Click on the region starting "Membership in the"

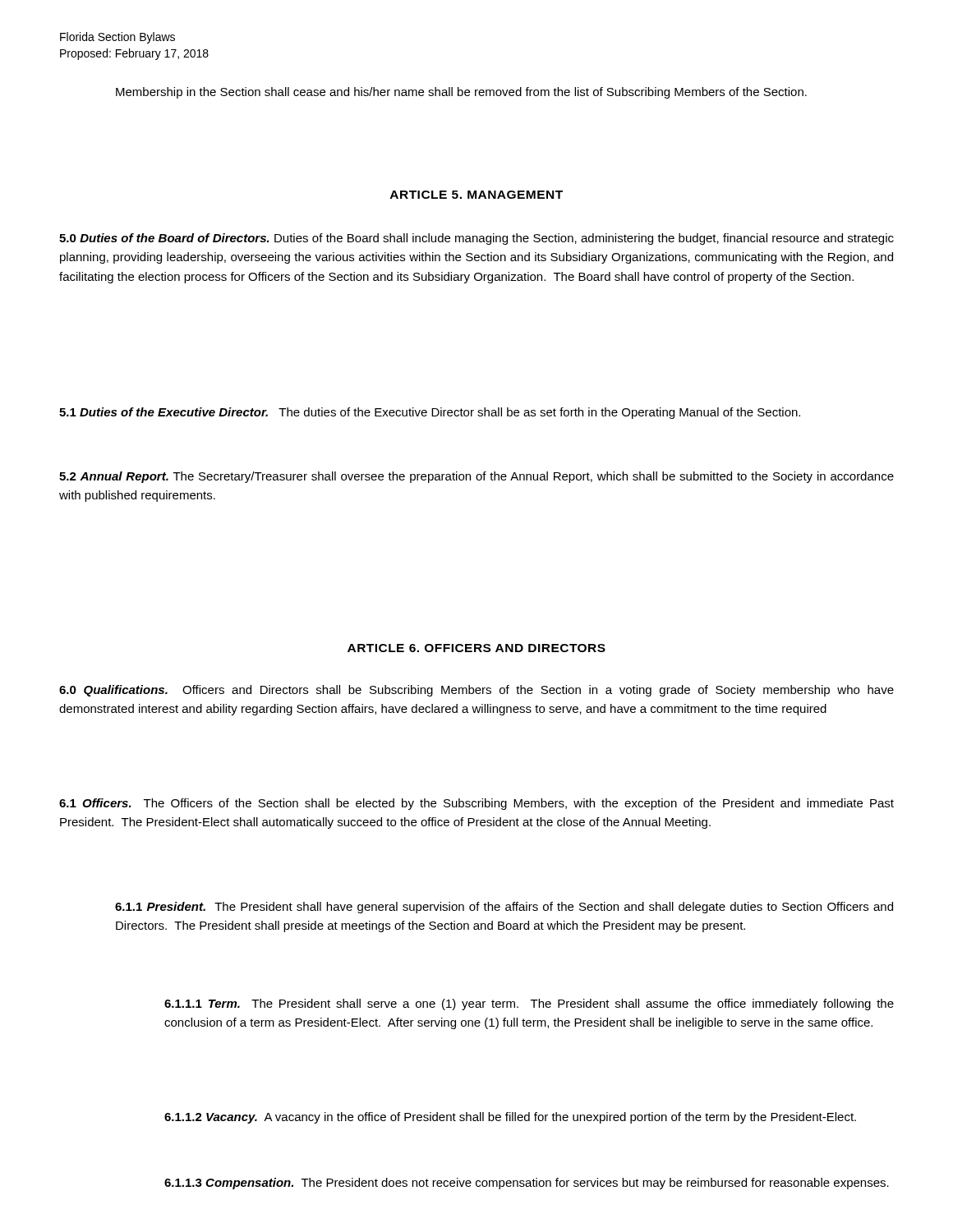[x=461, y=92]
